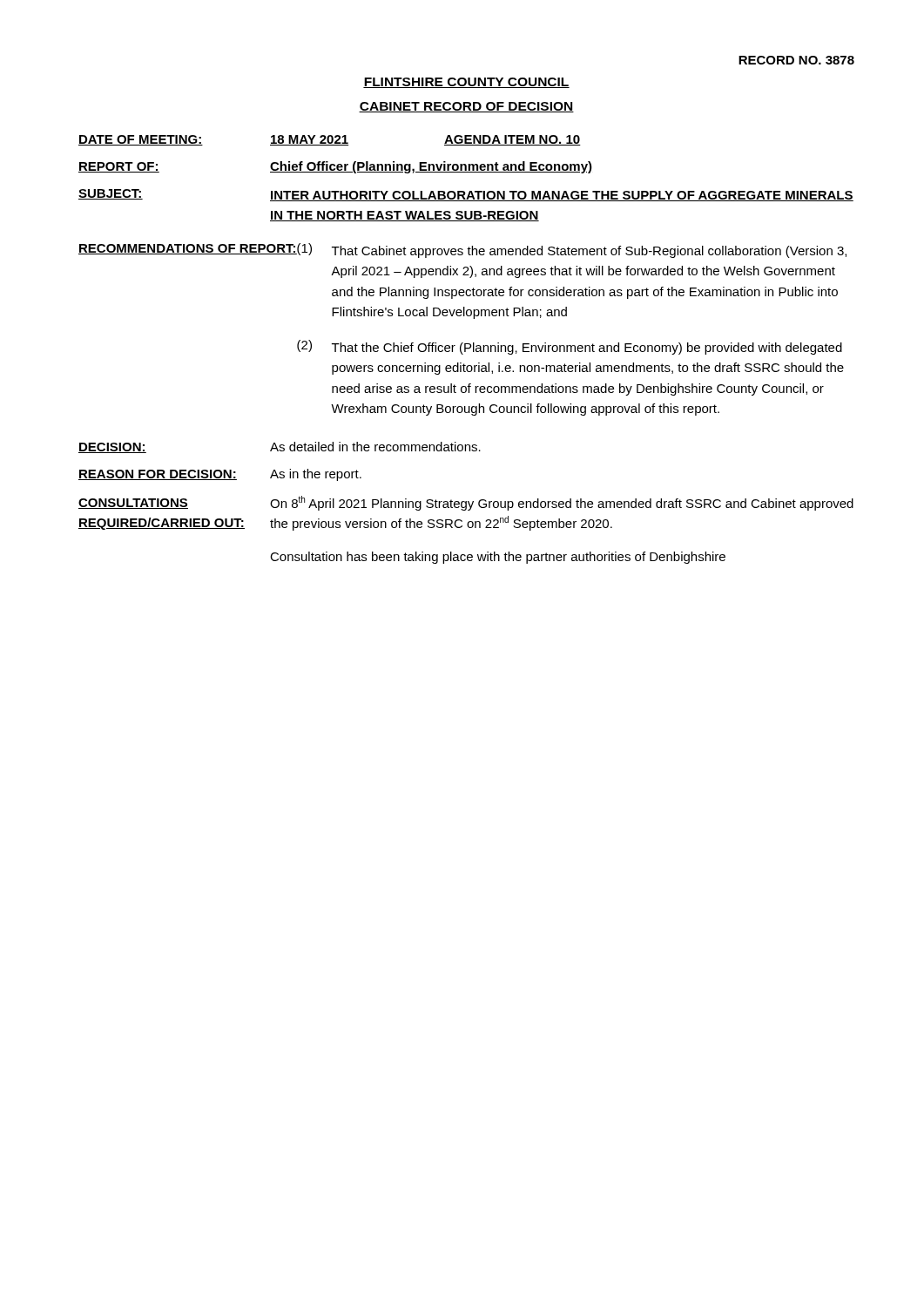Locate the list item that says "(1) That Cabinet approves the amended Statement"
Screen dimensions: 1307x924
click(x=575, y=281)
